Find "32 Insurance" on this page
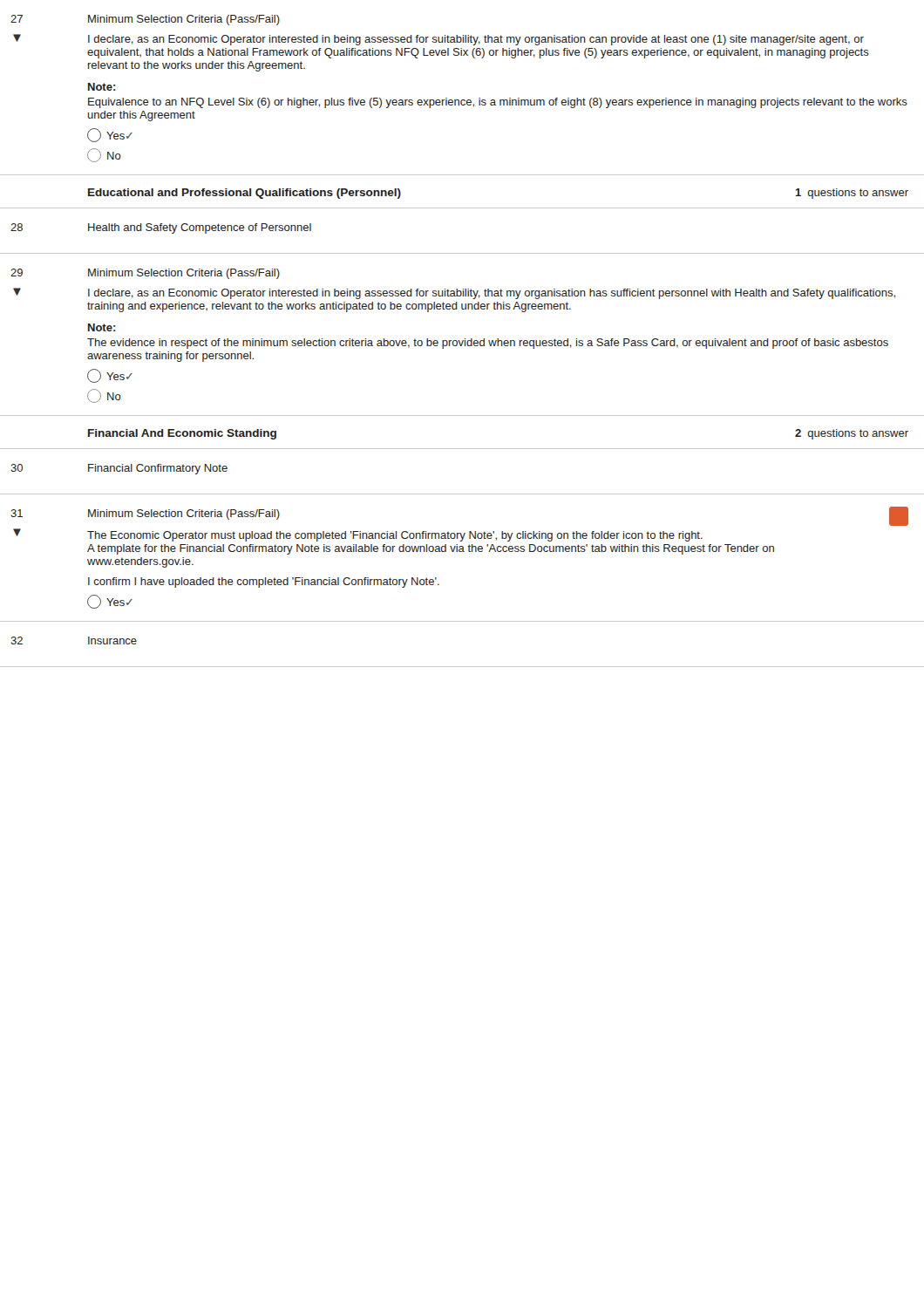The width and height of the screenshot is (924, 1308). coord(14,640)
